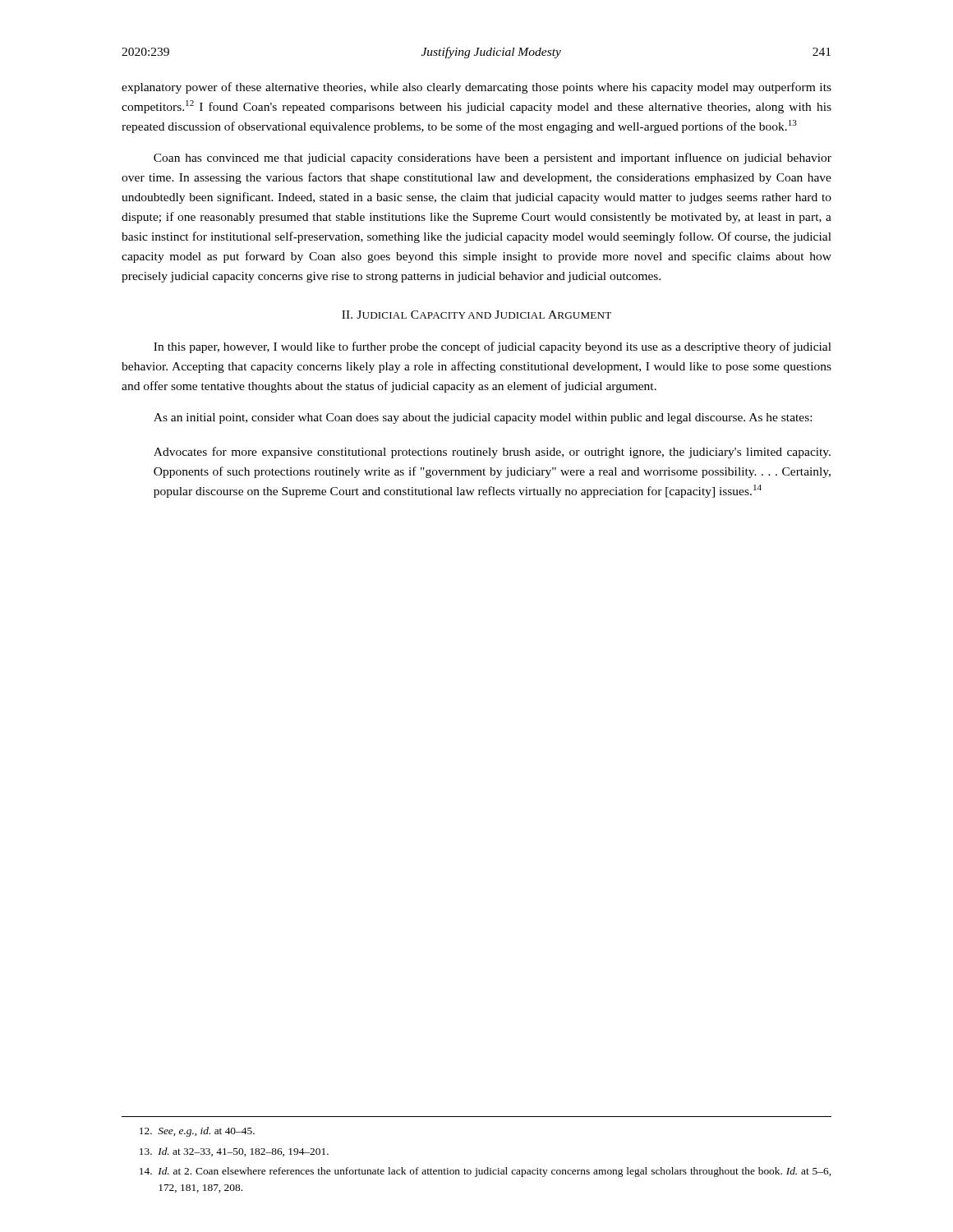Locate the region starting "As an initial point, consider what Coan"
Screen dimensions: 1232x953
[476, 417]
